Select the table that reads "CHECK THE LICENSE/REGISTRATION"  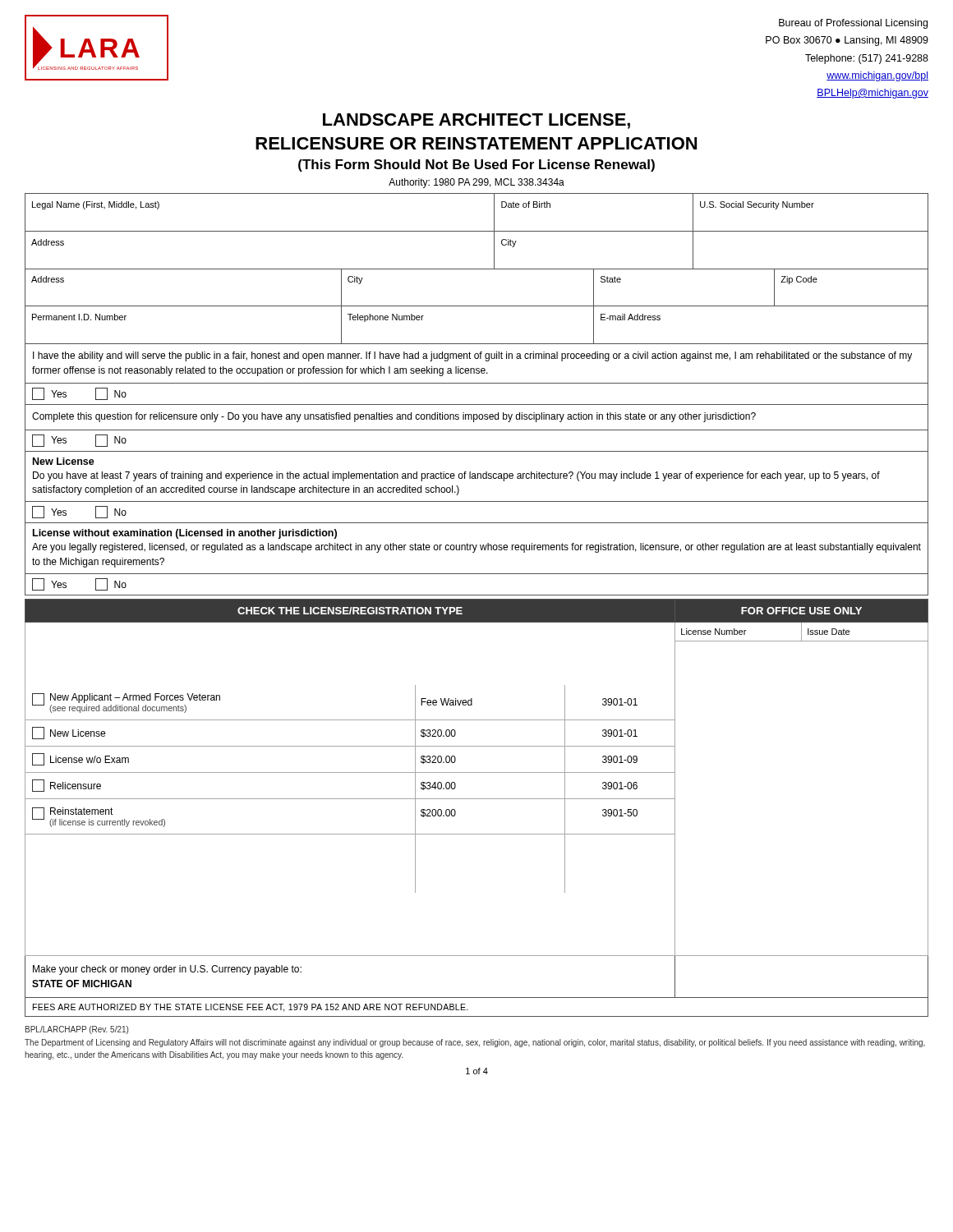476,808
